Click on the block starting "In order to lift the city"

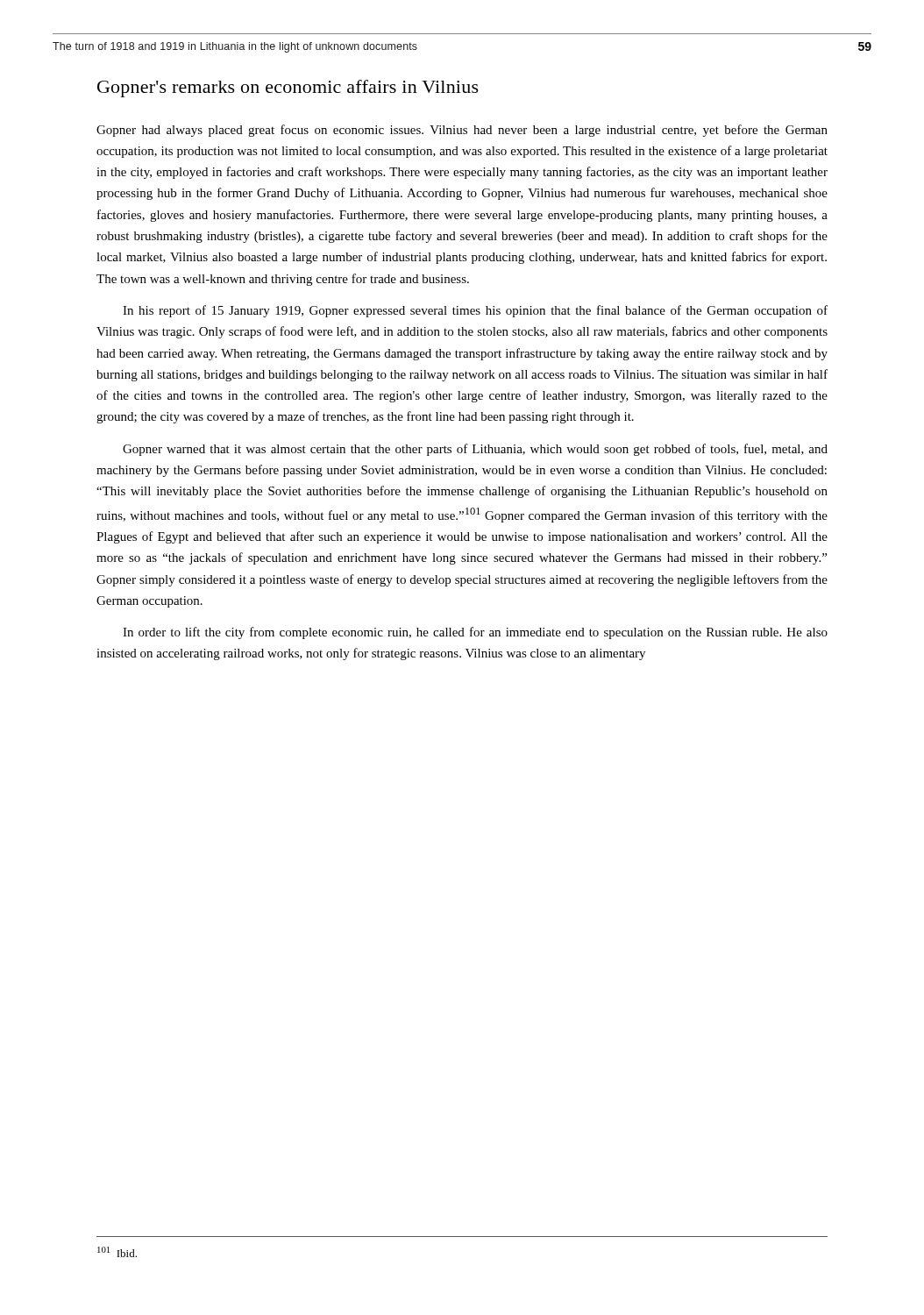(x=462, y=643)
